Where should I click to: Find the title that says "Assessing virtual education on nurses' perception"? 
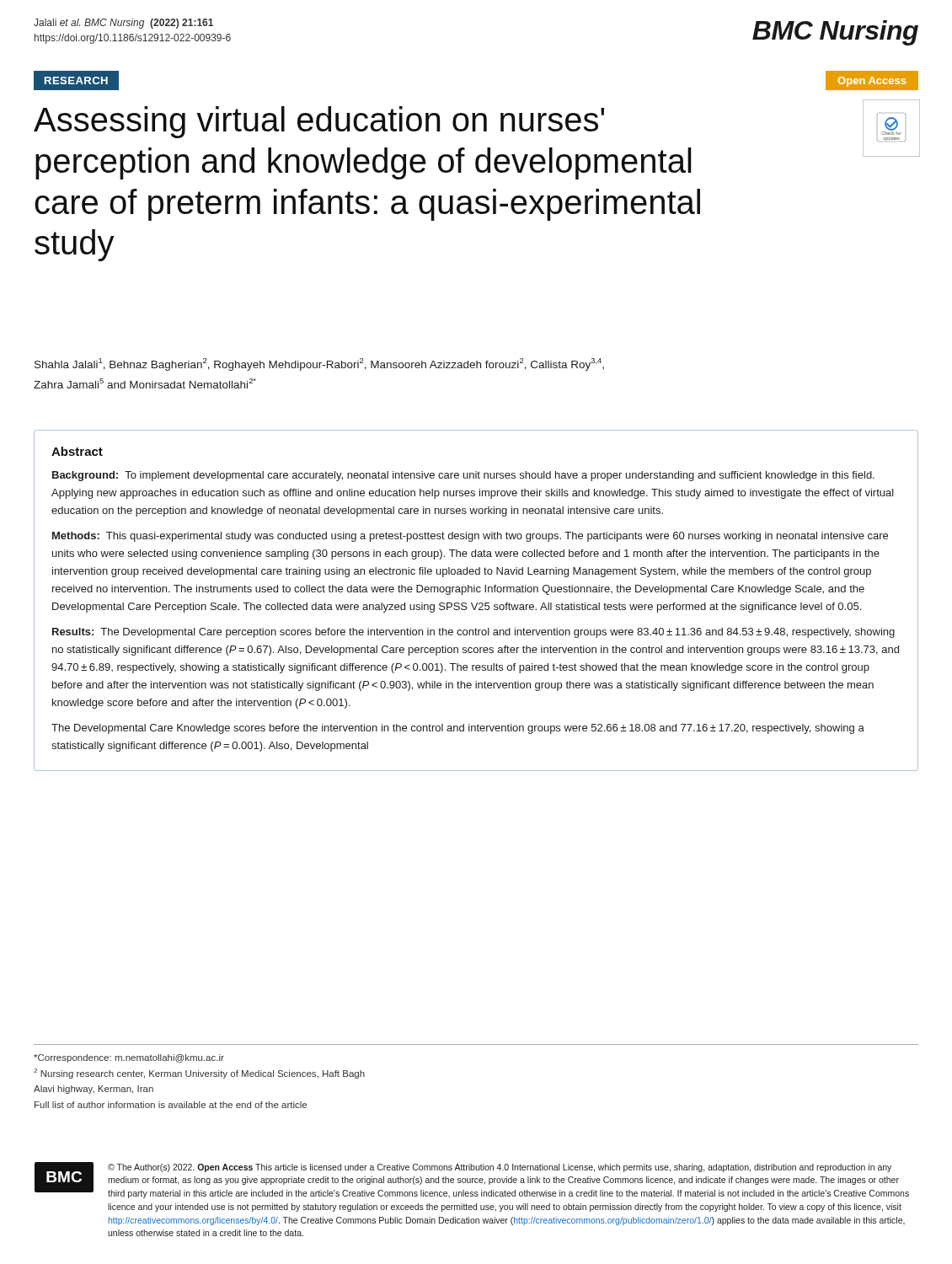pos(425,182)
